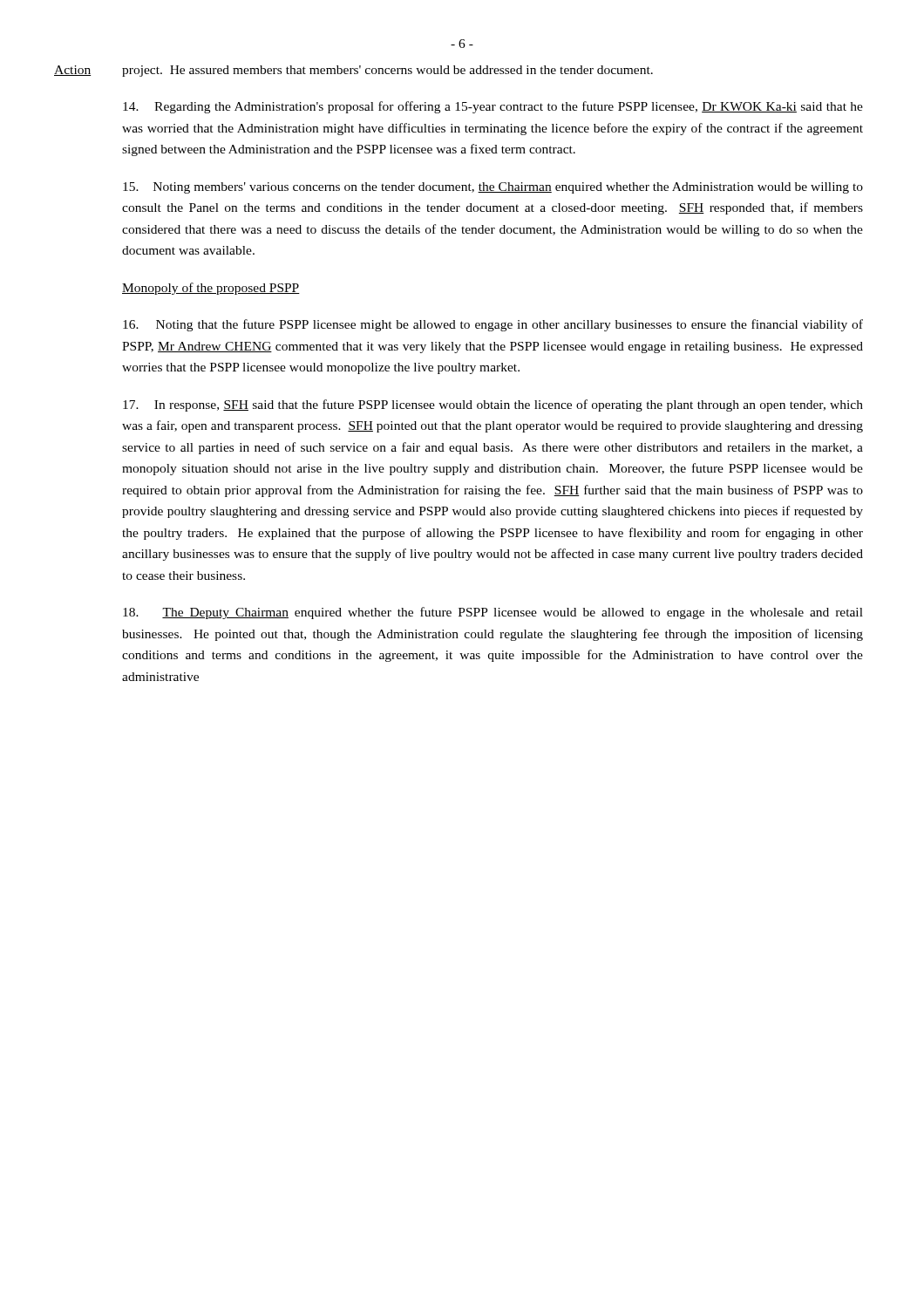Select the text block that says "Noting members' various concerns on the tender document,"
The image size is (924, 1308).
493,218
